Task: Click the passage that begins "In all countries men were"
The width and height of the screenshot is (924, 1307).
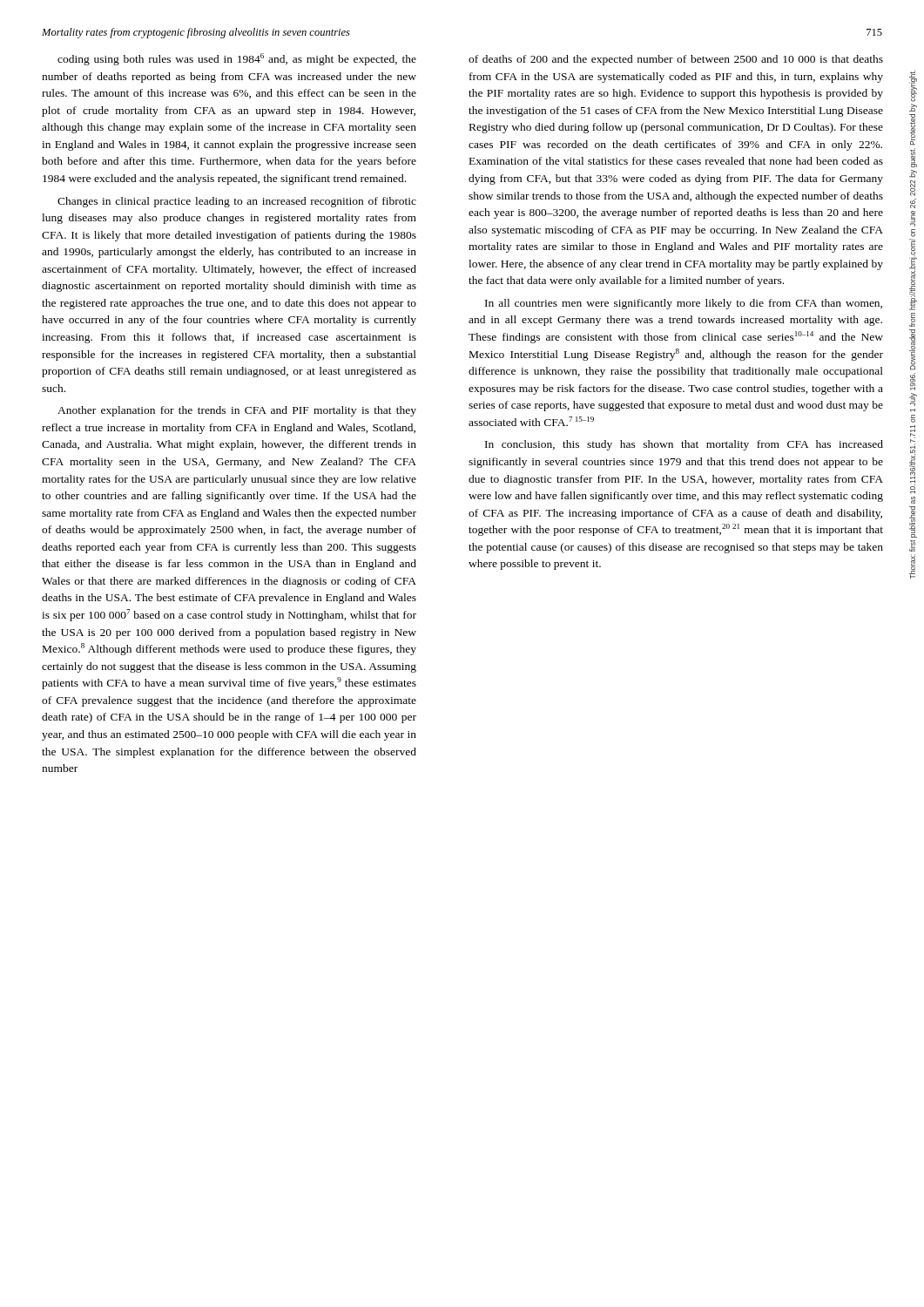Action: coord(676,363)
